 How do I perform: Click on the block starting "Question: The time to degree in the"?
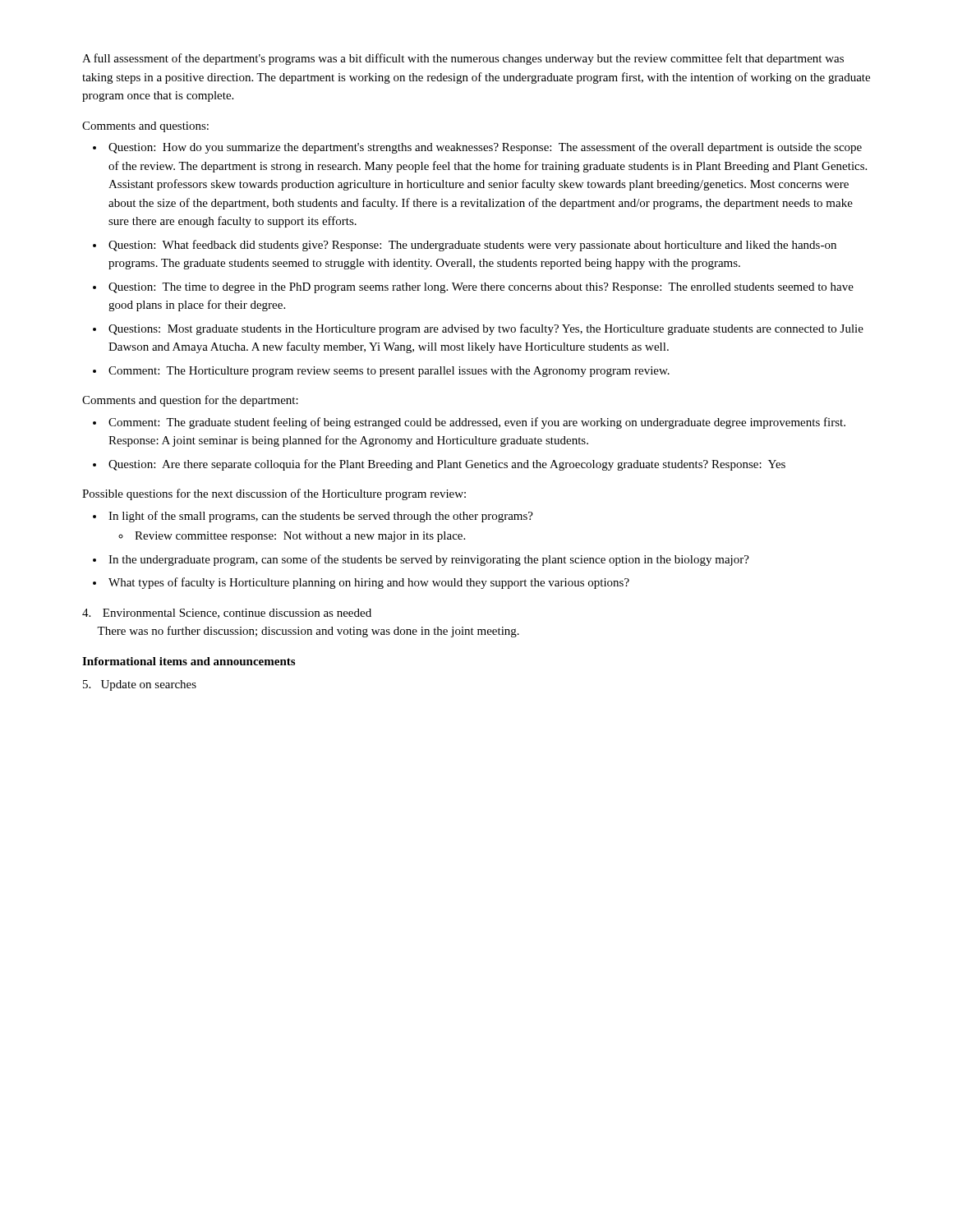click(x=481, y=295)
